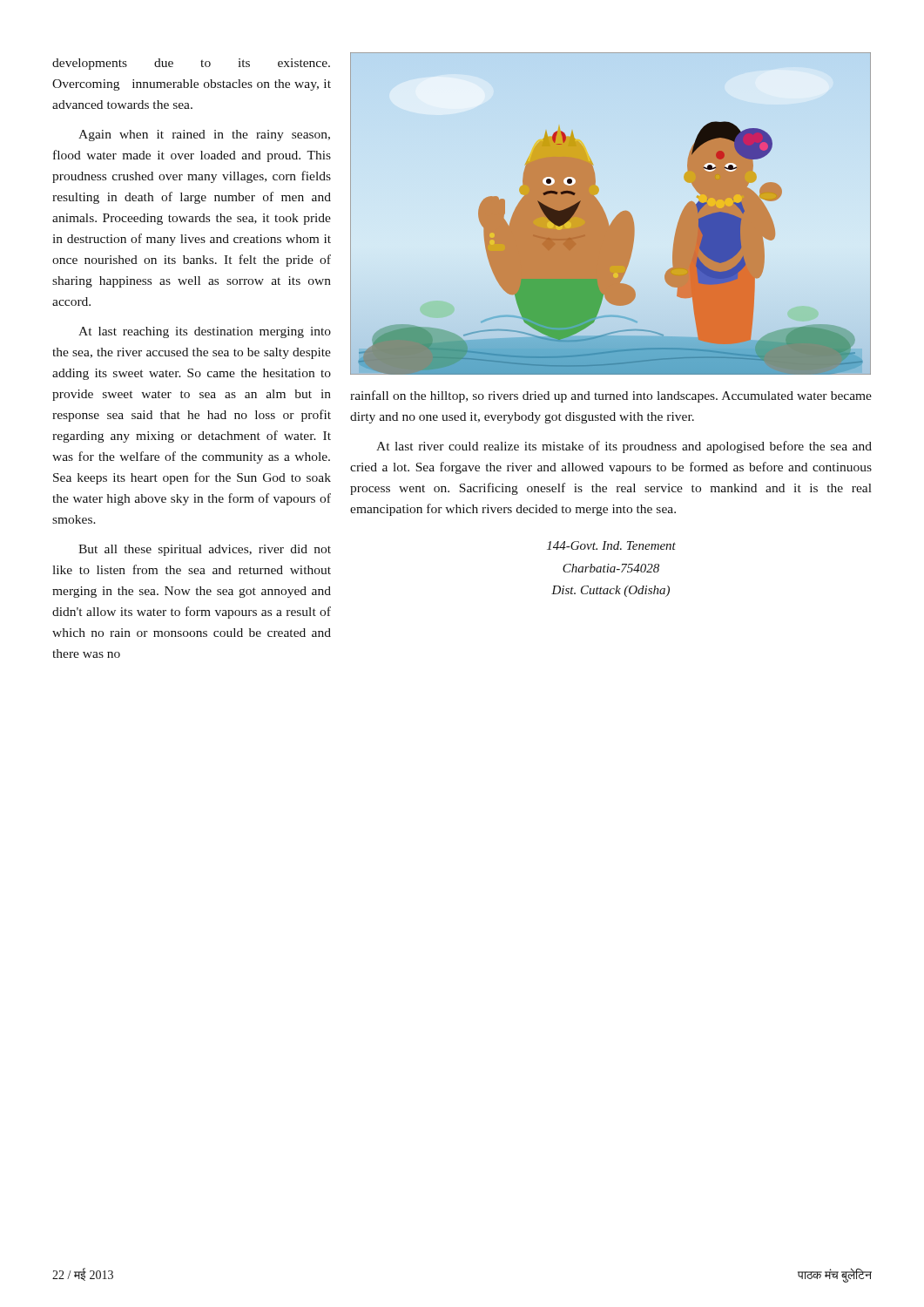This screenshot has width=924, height=1307.
Task: Where is the passage that starts "144-Govt. Ind. Tenement Charbatia-754028 Dist. Cuttack"?
Action: tap(611, 568)
